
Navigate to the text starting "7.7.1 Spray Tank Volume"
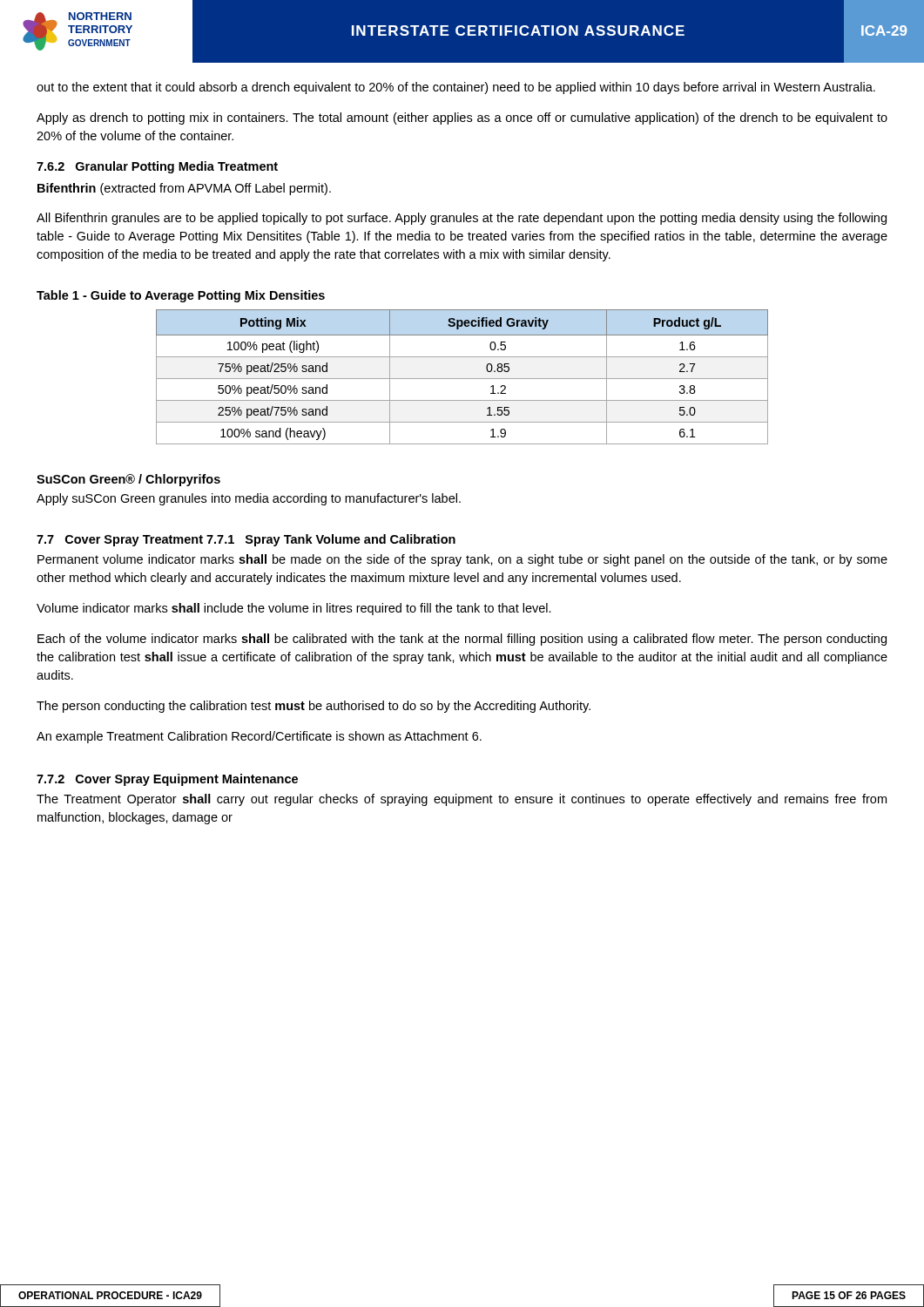pos(331,539)
